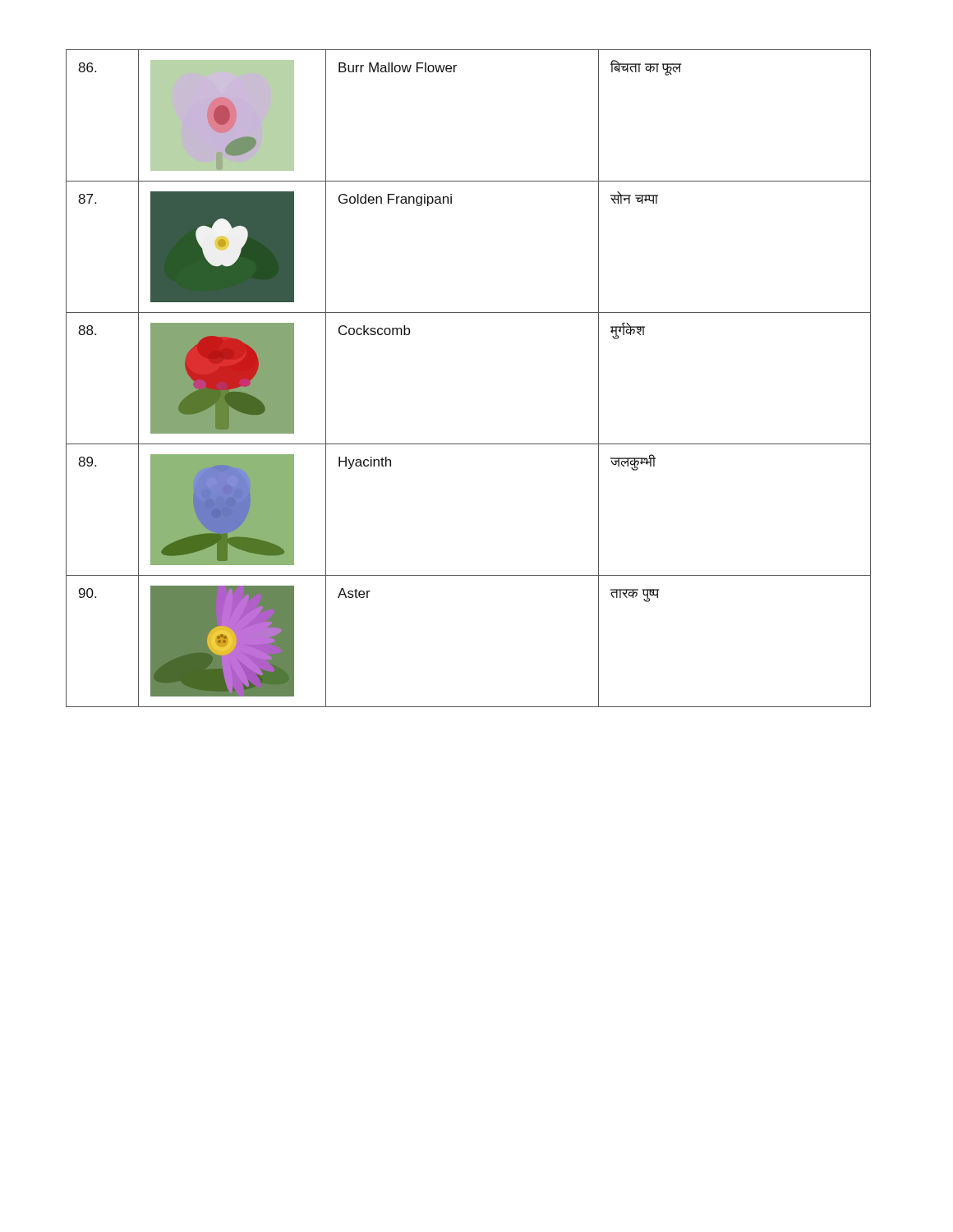Find the table that mentions "तारक पुष्प"
The height and width of the screenshot is (1232, 953).
(x=468, y=378)
